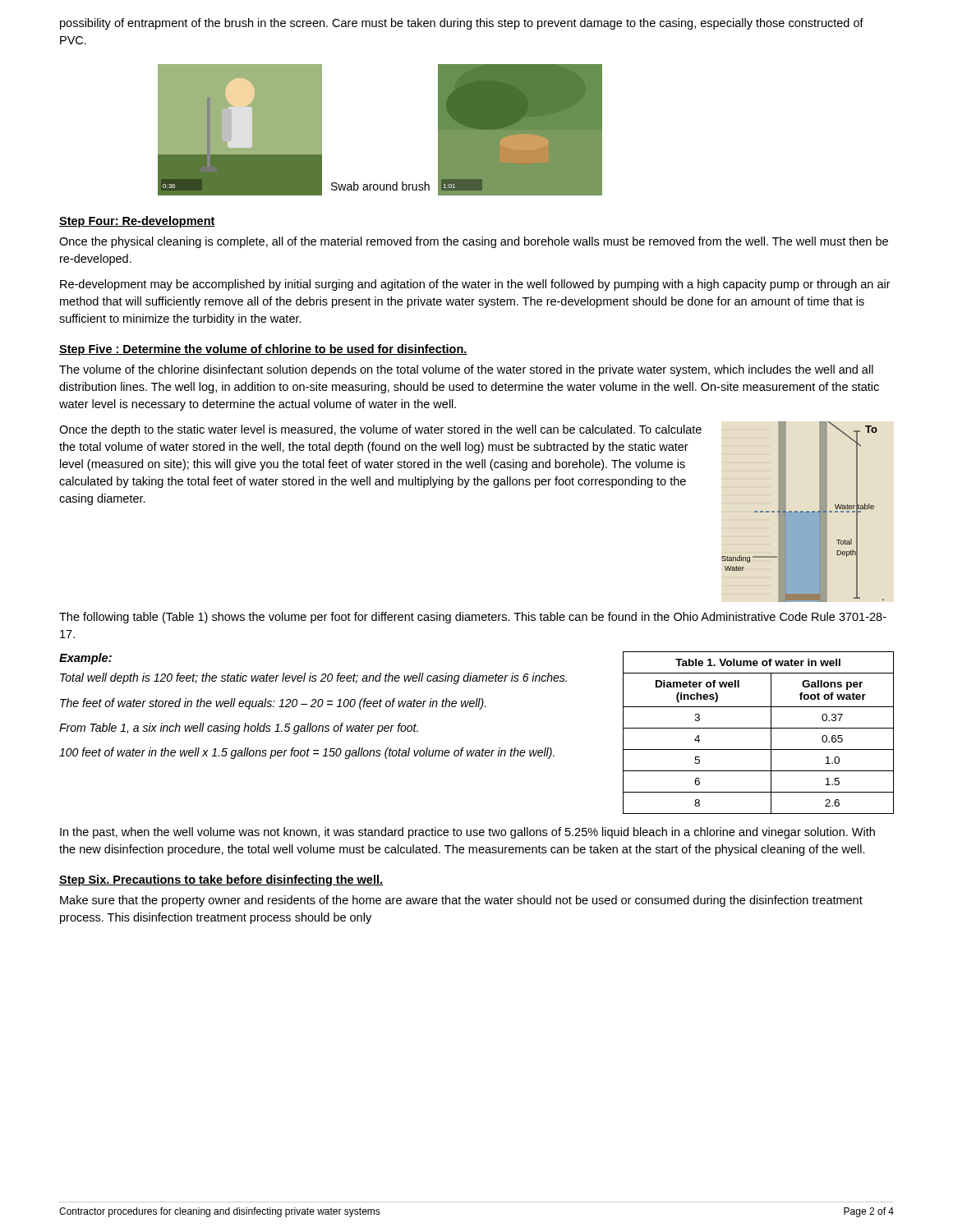Navigate to the passage starting "Step Five : Determine"
The width and height of the screenshot is (953, 1232).
click(x=263, y=349)
